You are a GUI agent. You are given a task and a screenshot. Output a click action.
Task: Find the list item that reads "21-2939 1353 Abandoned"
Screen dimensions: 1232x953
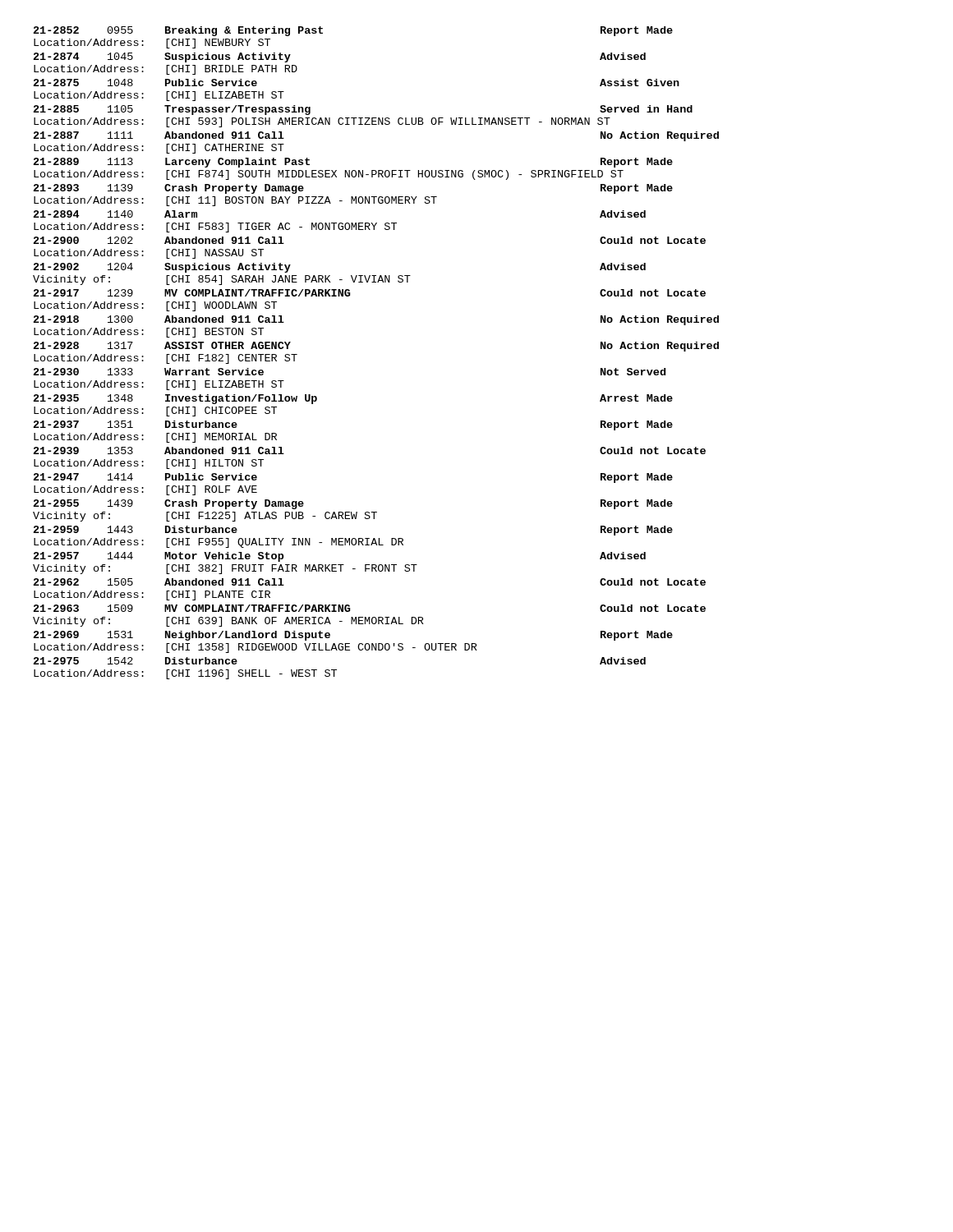pos(56,451)
